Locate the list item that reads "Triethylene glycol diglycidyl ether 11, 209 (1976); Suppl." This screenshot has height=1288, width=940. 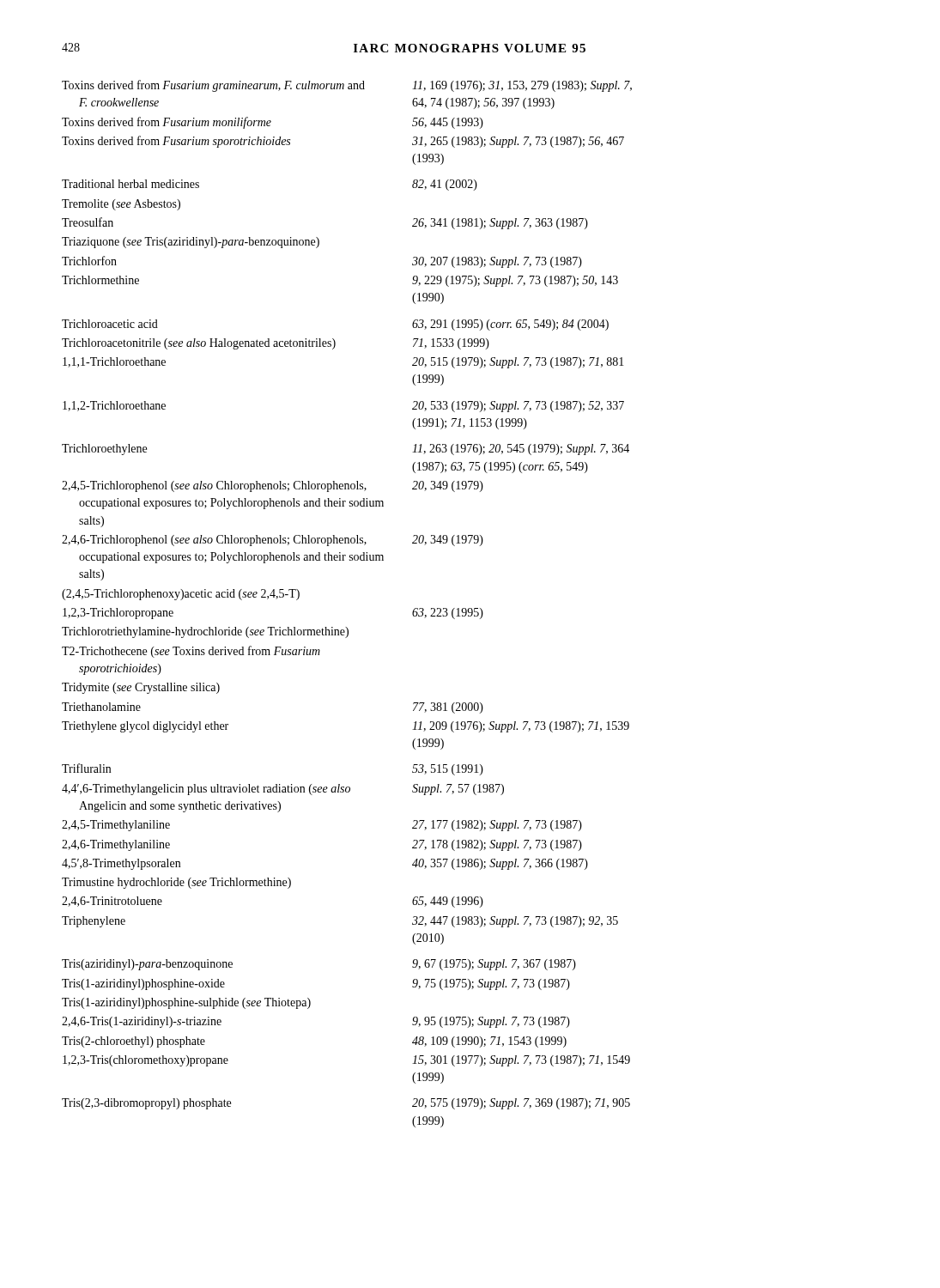click(474, 735)
